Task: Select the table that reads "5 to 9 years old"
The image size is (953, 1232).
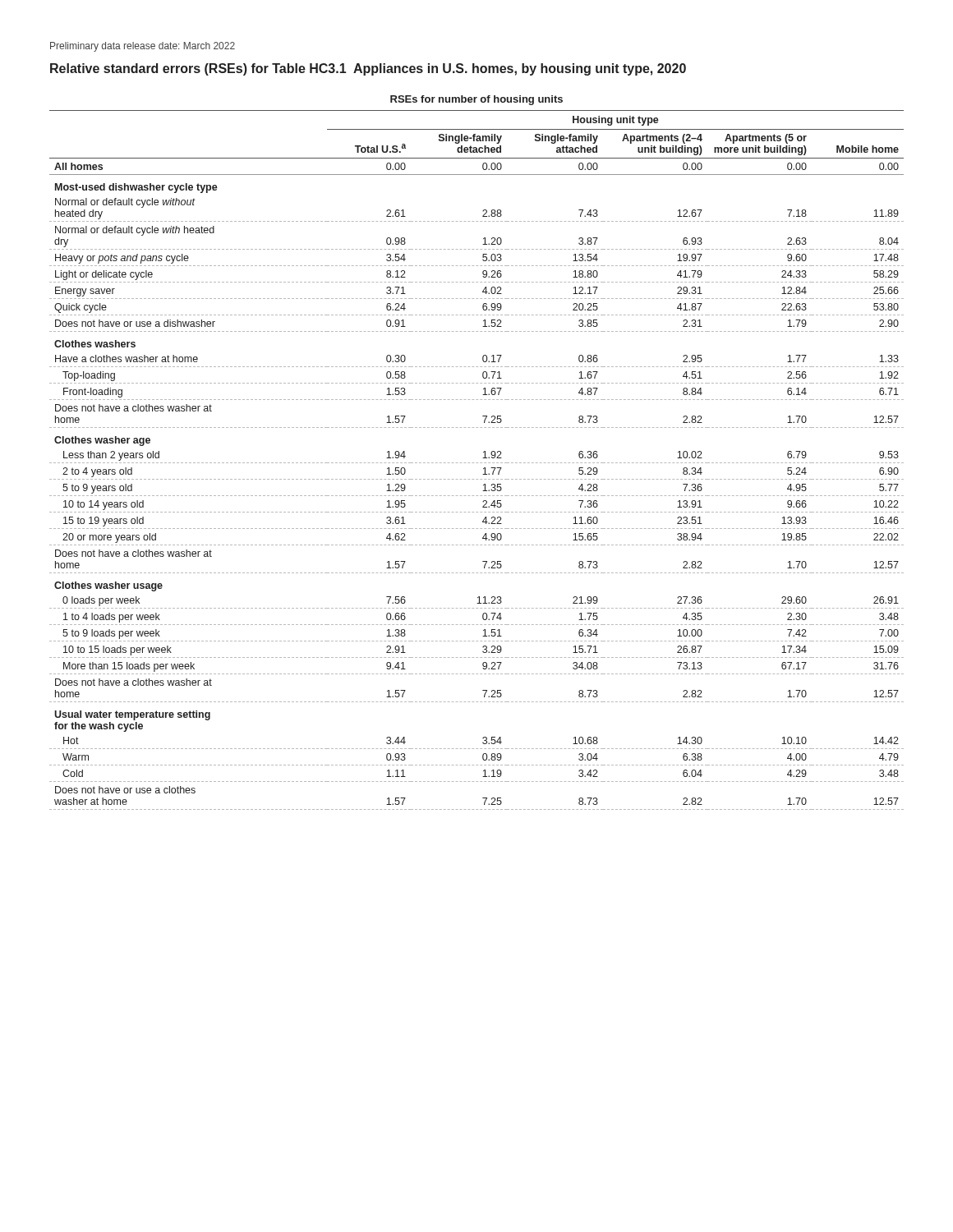Action: [x=476, y=460]
